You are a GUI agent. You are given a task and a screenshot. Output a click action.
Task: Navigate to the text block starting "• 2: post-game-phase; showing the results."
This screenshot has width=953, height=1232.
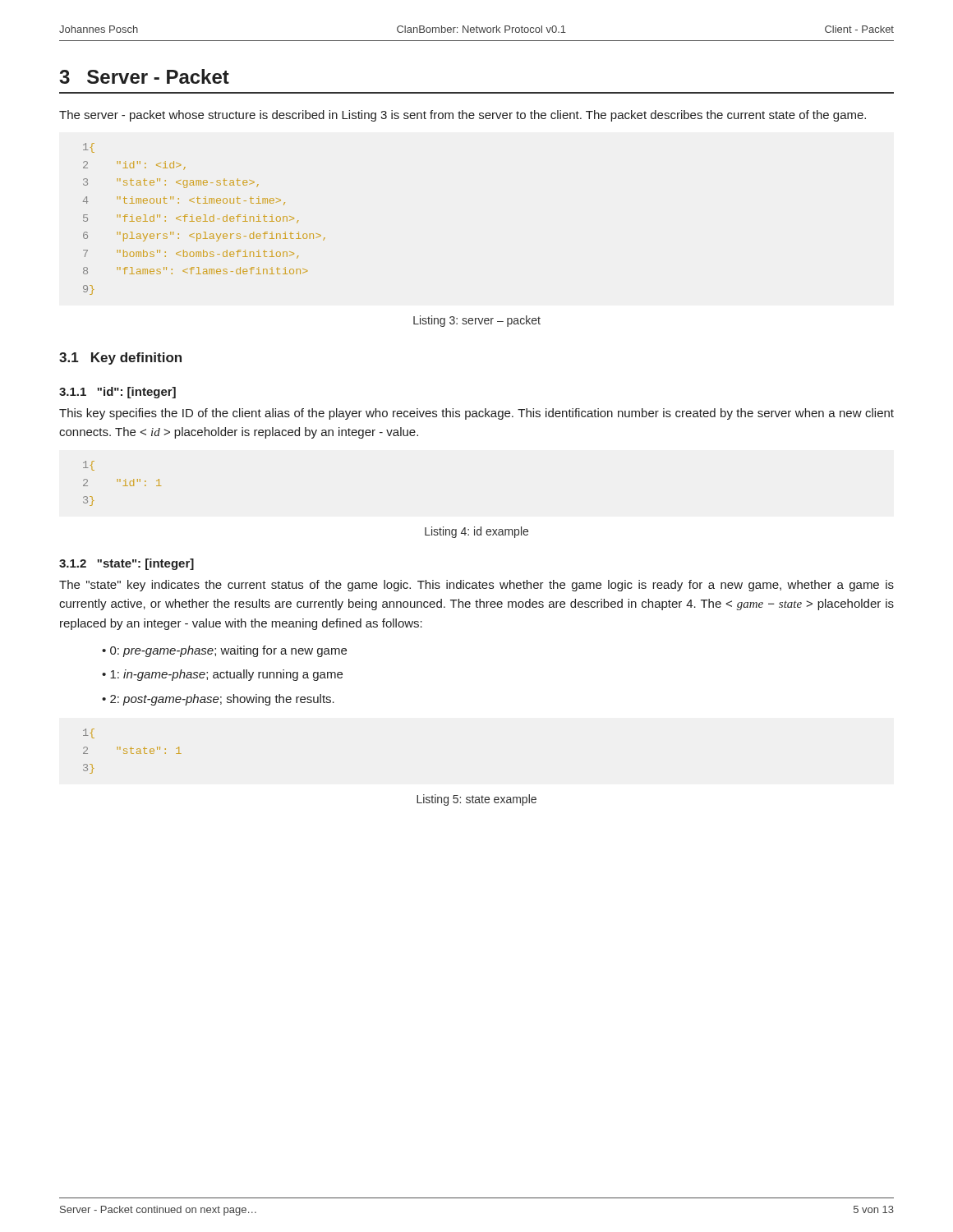218,700
